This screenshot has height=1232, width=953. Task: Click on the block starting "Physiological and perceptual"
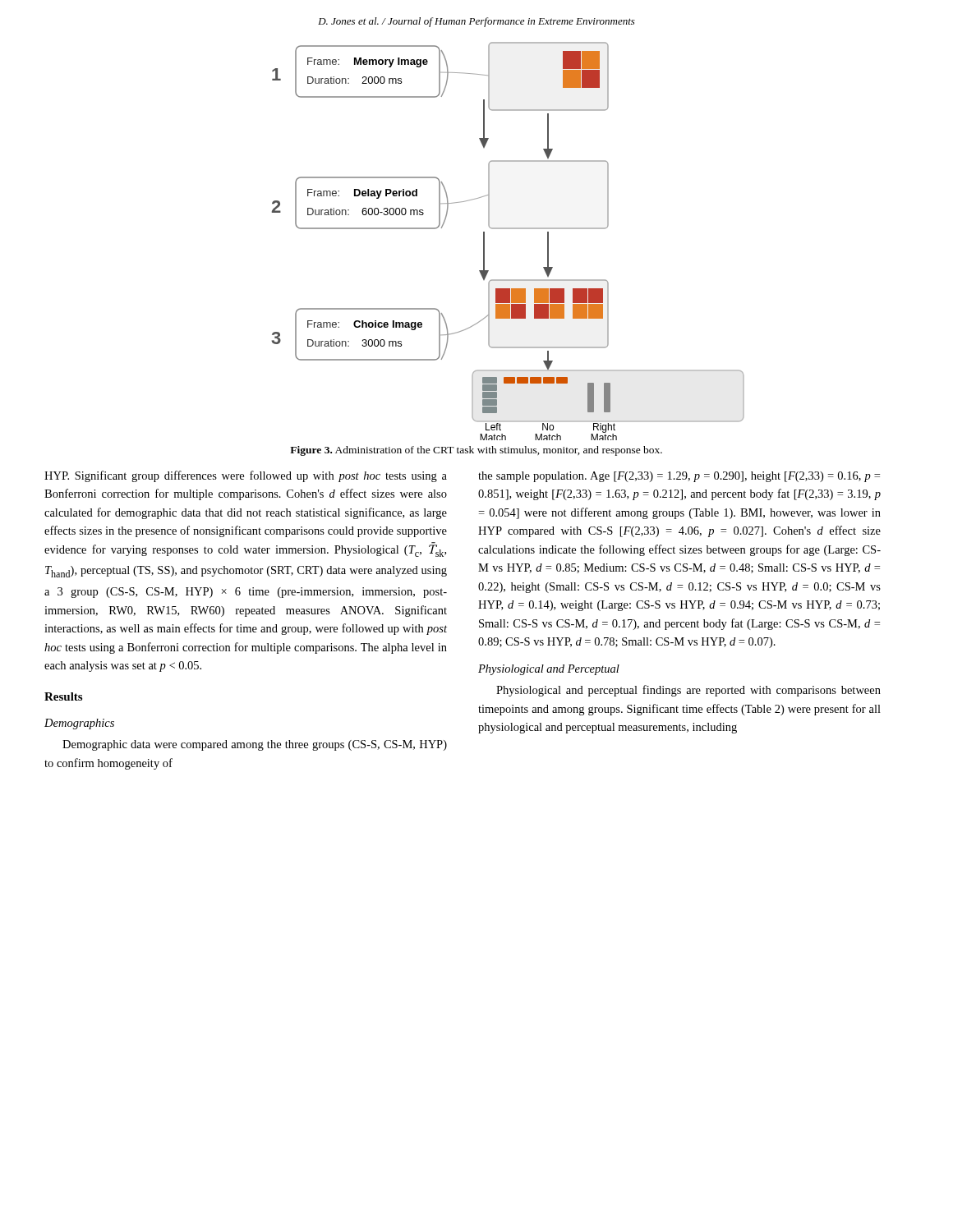click(679, 709)
